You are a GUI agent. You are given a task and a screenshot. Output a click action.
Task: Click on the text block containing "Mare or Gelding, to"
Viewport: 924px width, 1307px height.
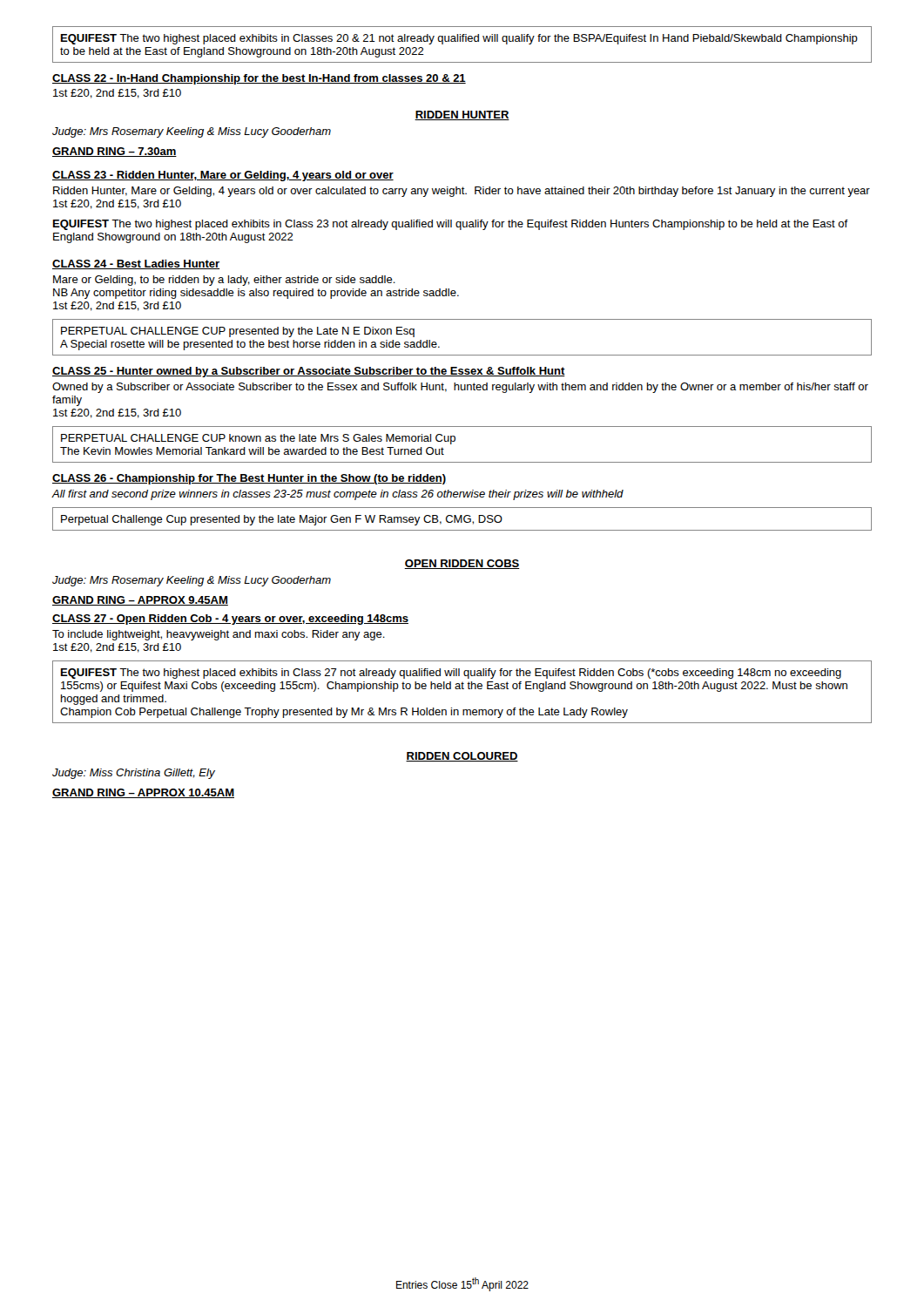coord(256,292)
